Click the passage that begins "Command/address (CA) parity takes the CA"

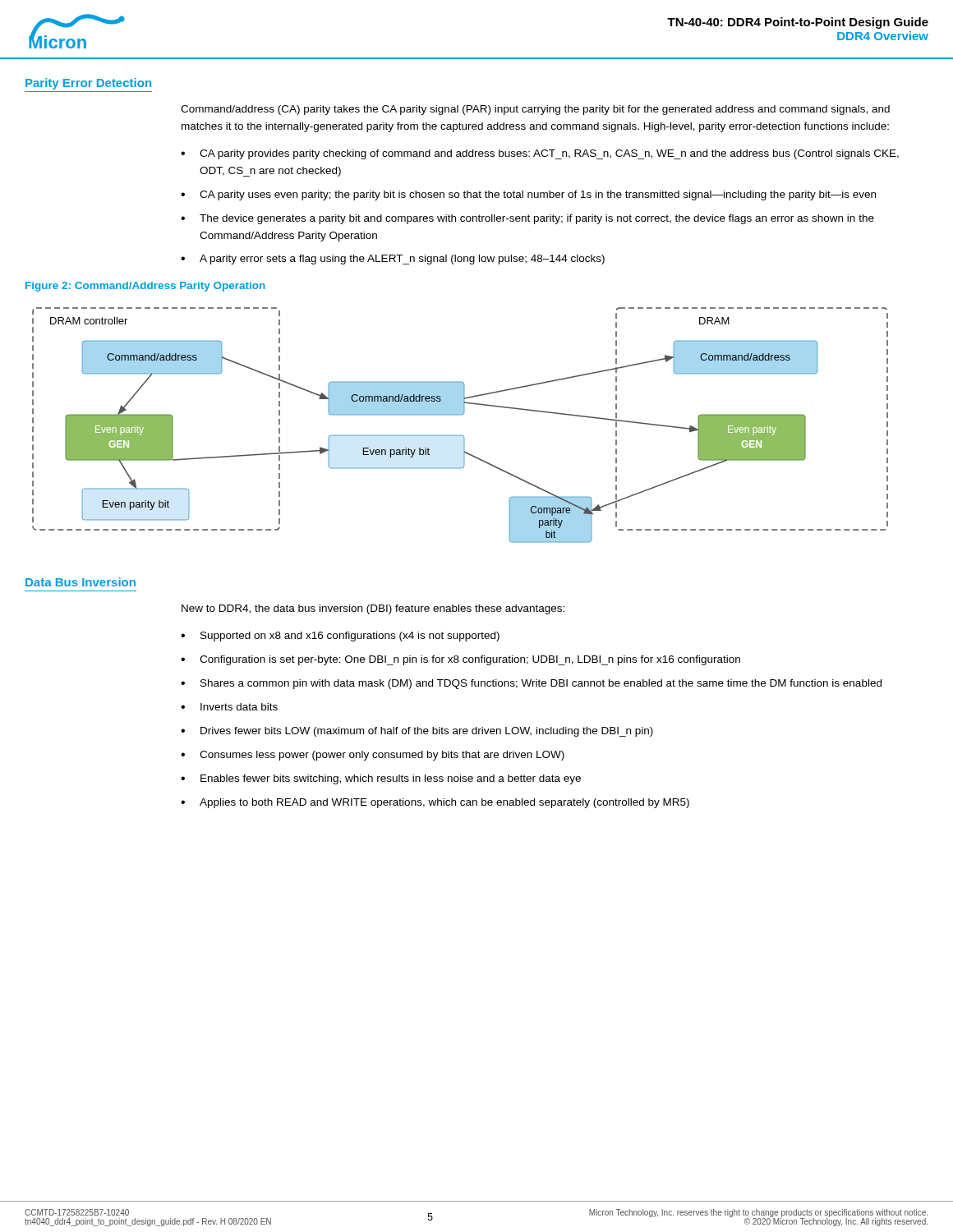tap(535, 117)
